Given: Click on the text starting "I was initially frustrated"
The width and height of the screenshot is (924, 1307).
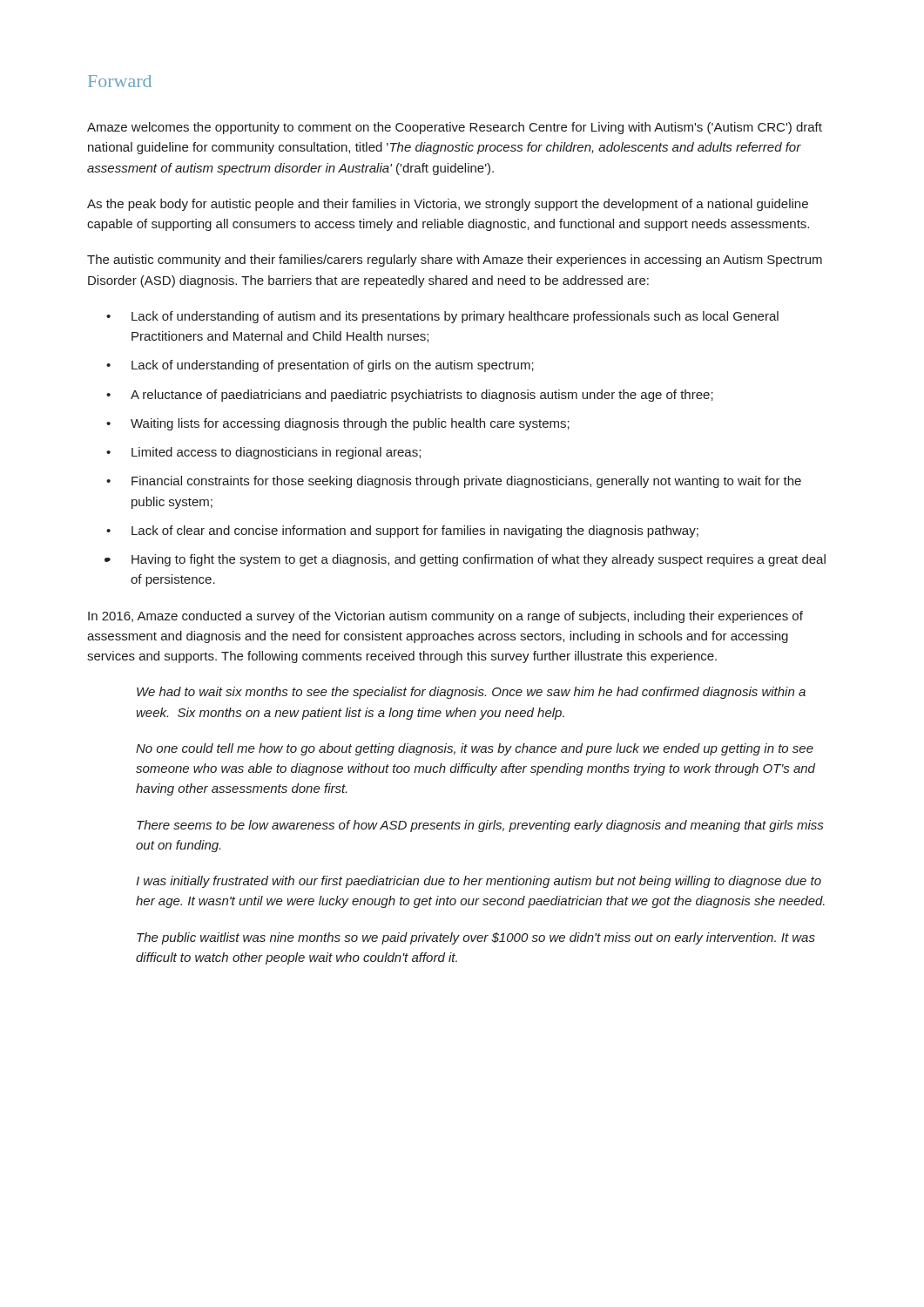Looking at the screenshot, I should 481,891.
